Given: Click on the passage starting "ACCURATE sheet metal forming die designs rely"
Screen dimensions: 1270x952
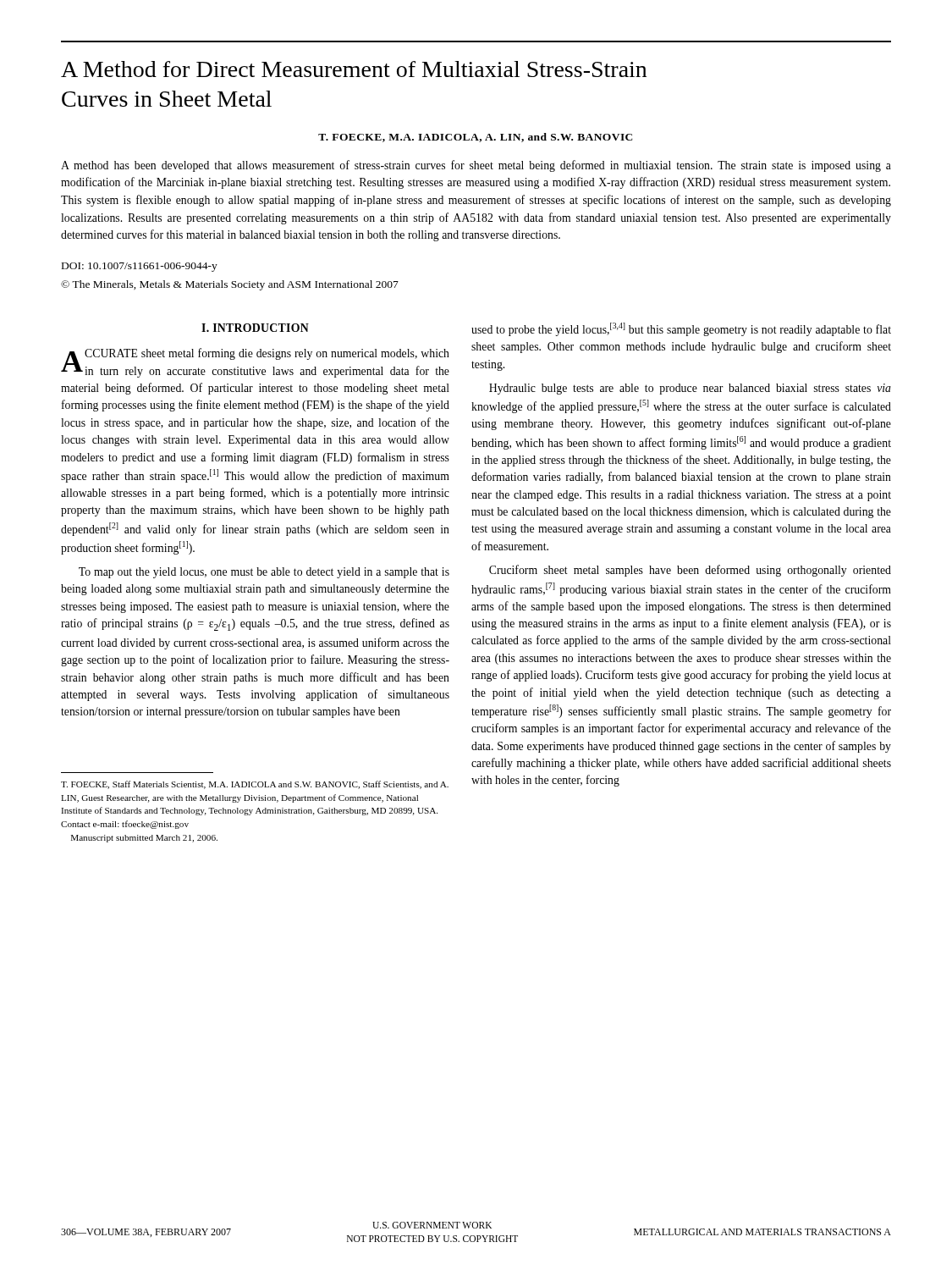Looking at the screenshot, I should click(255, 533).
